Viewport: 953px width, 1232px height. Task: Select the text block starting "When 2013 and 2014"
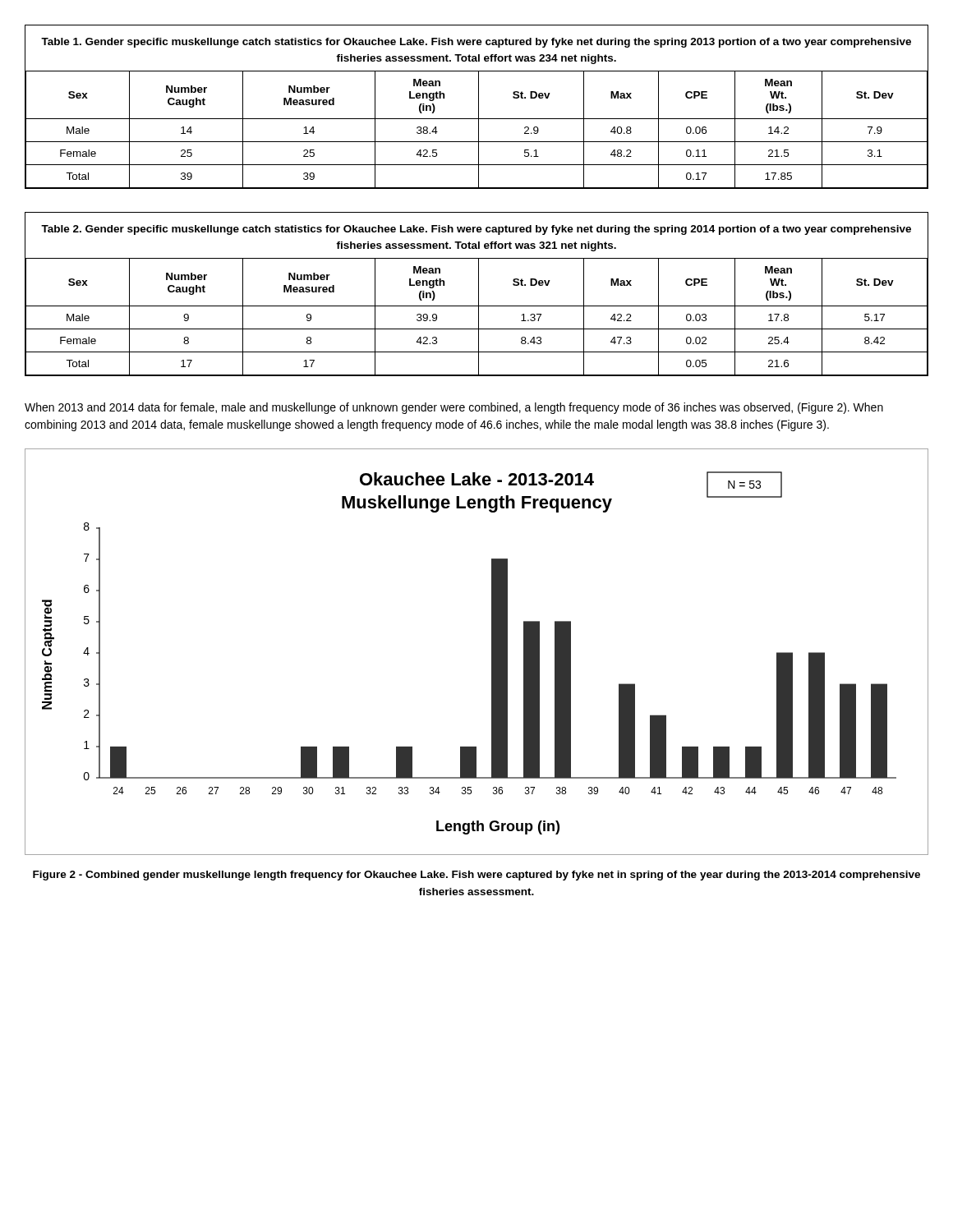point(454,416)
